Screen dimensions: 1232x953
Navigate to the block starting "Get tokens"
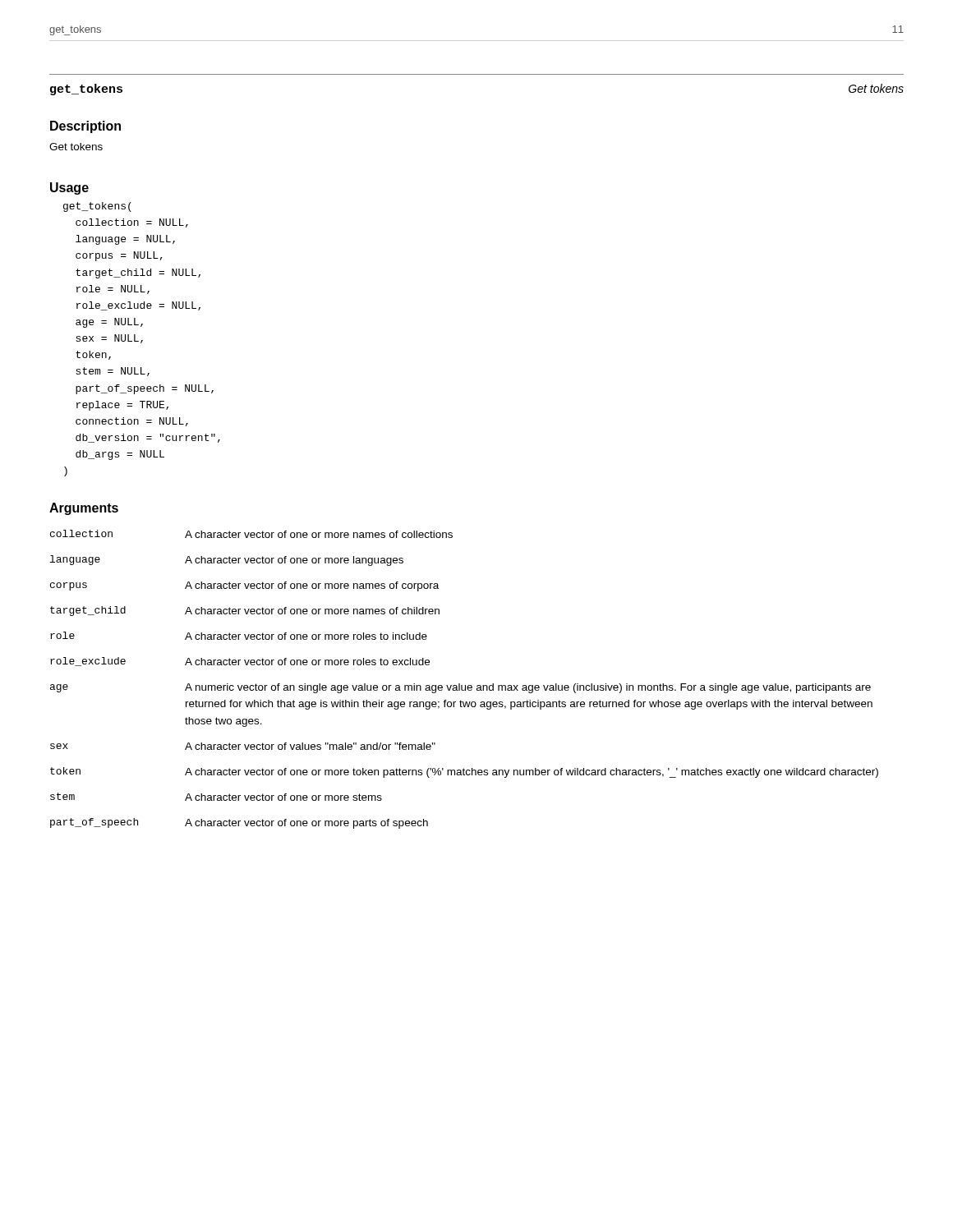coord(76,147)
